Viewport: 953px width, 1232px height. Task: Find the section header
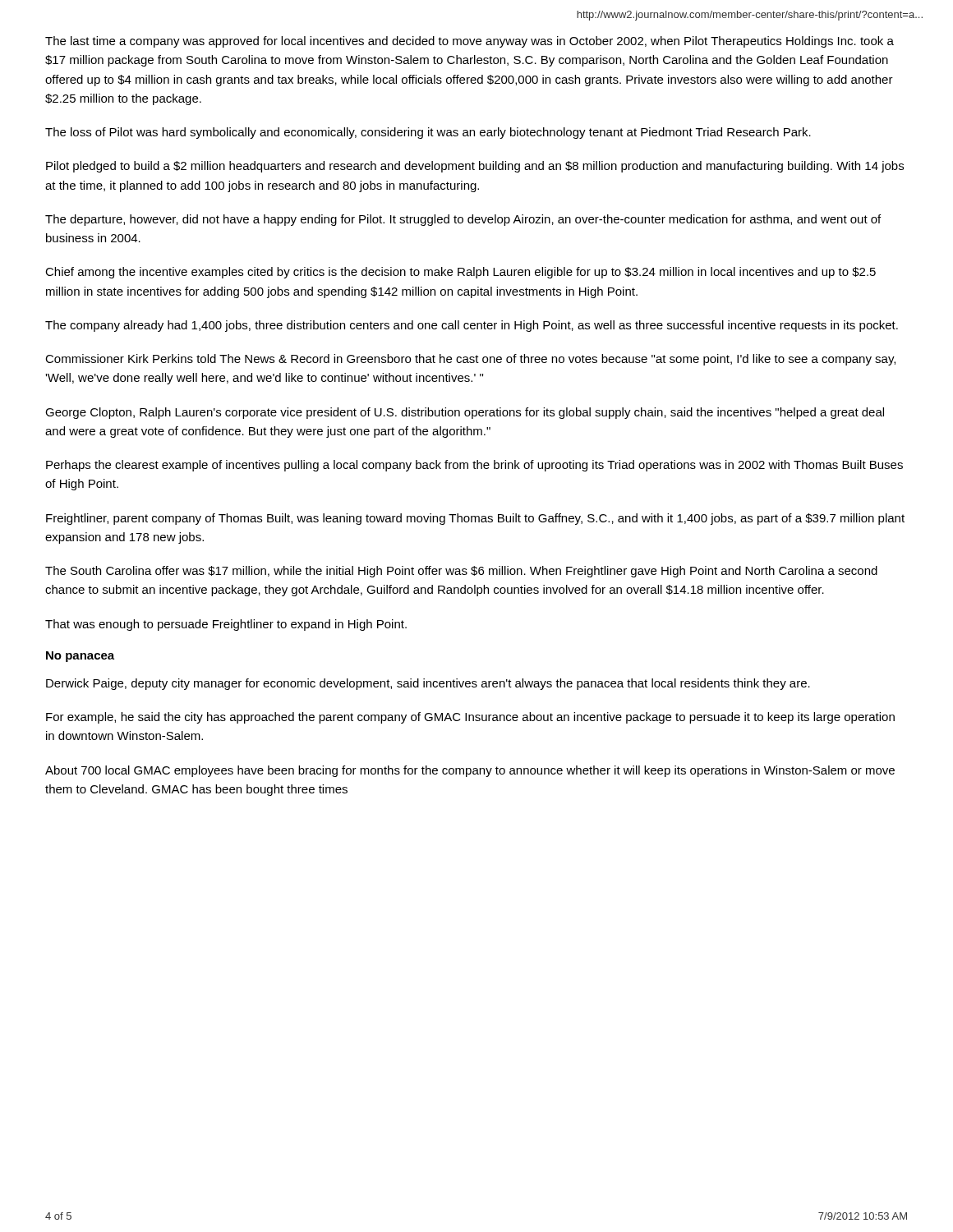(x=80, y=655)
